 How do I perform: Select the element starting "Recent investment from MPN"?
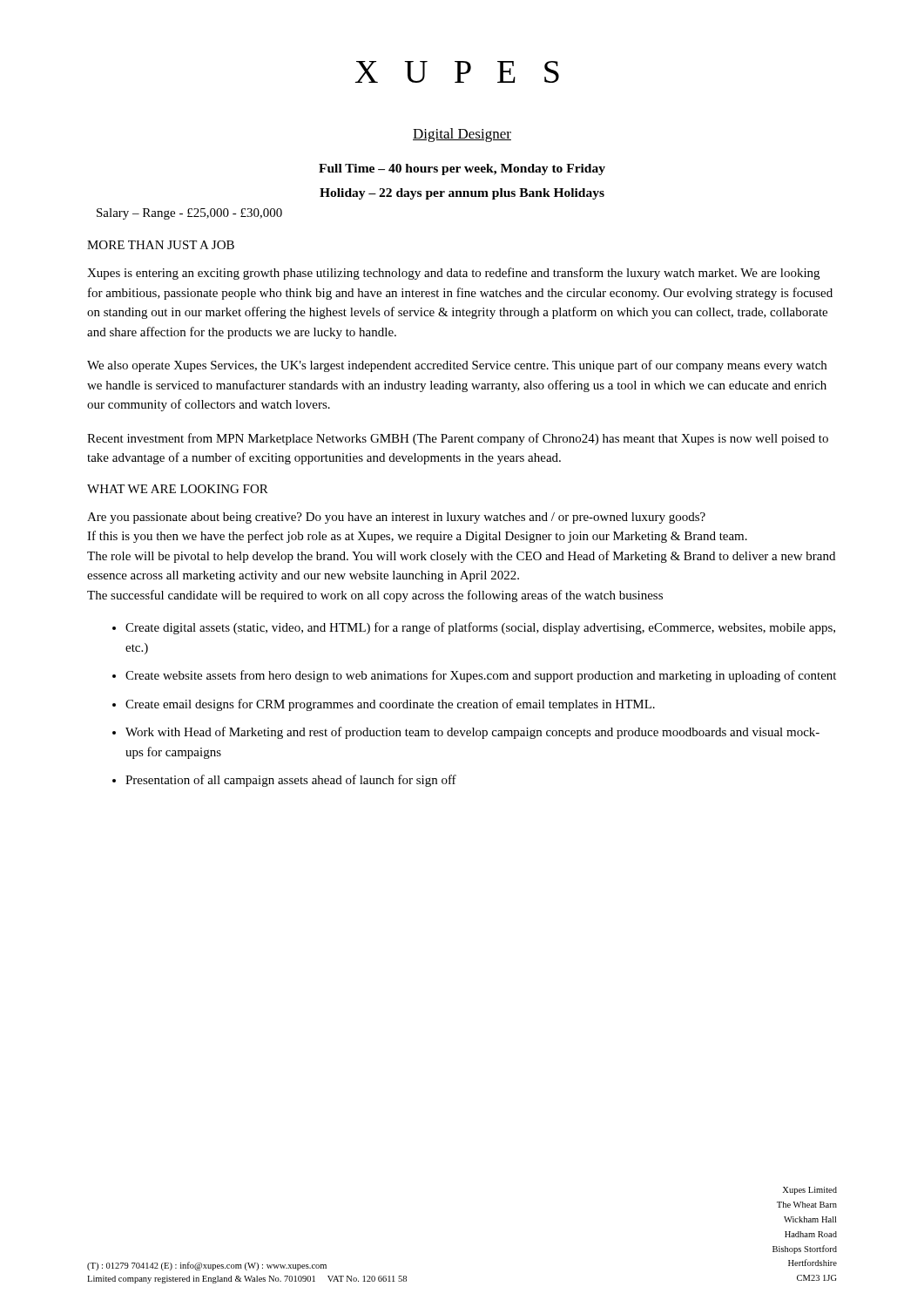coord(458,448)
